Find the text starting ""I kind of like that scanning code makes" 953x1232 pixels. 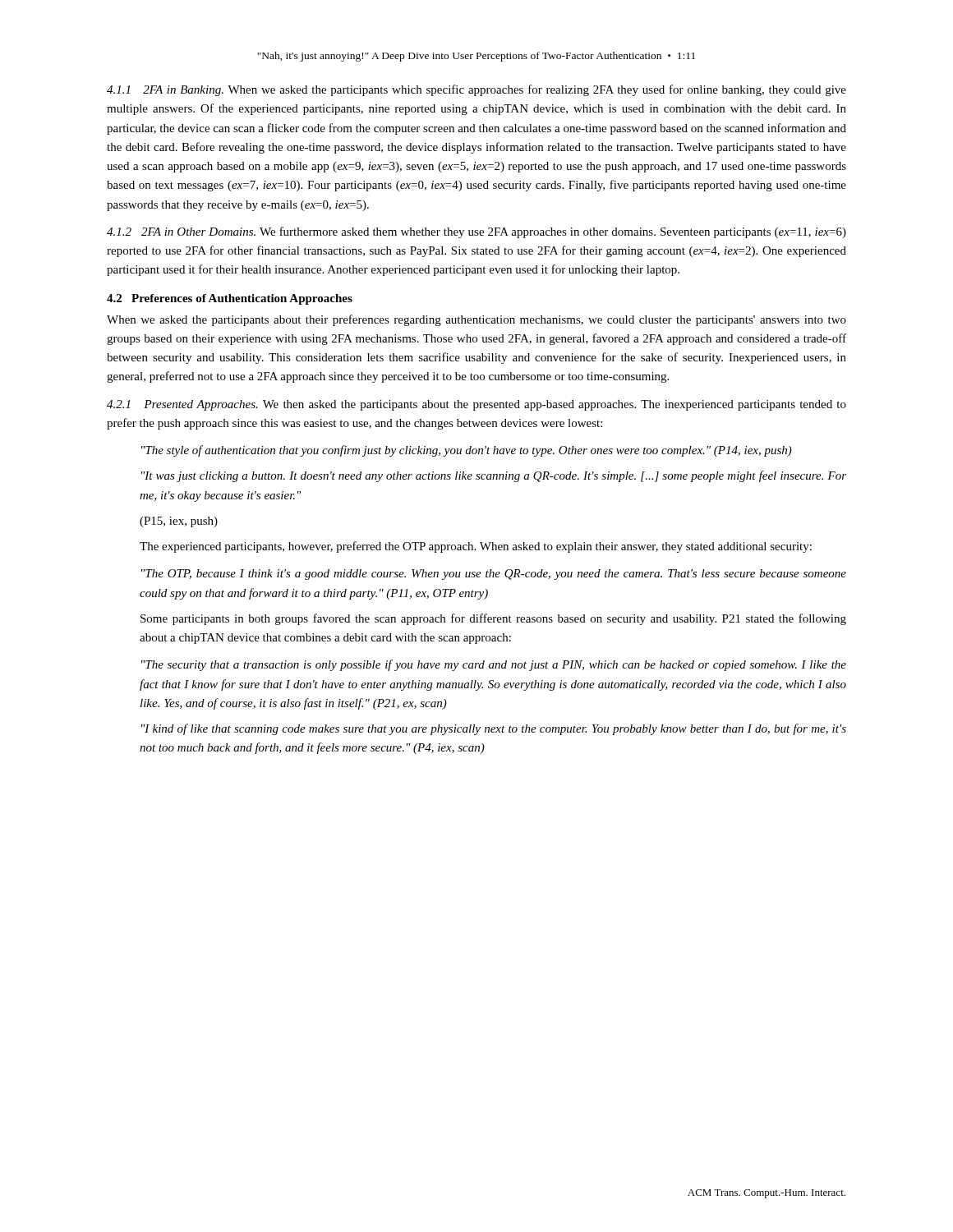coord(493,739)
